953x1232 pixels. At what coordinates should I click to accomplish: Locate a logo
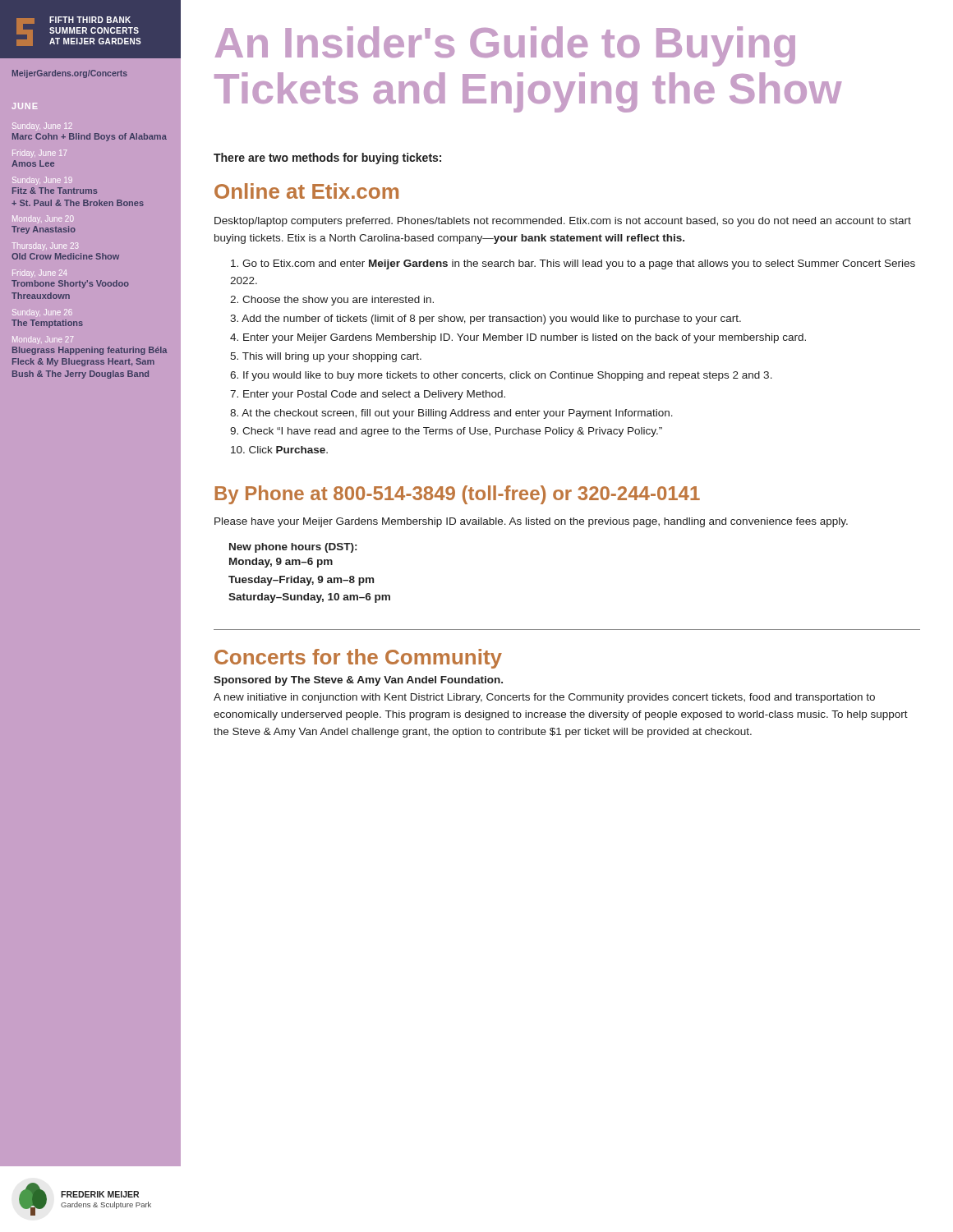point(90,1199)
